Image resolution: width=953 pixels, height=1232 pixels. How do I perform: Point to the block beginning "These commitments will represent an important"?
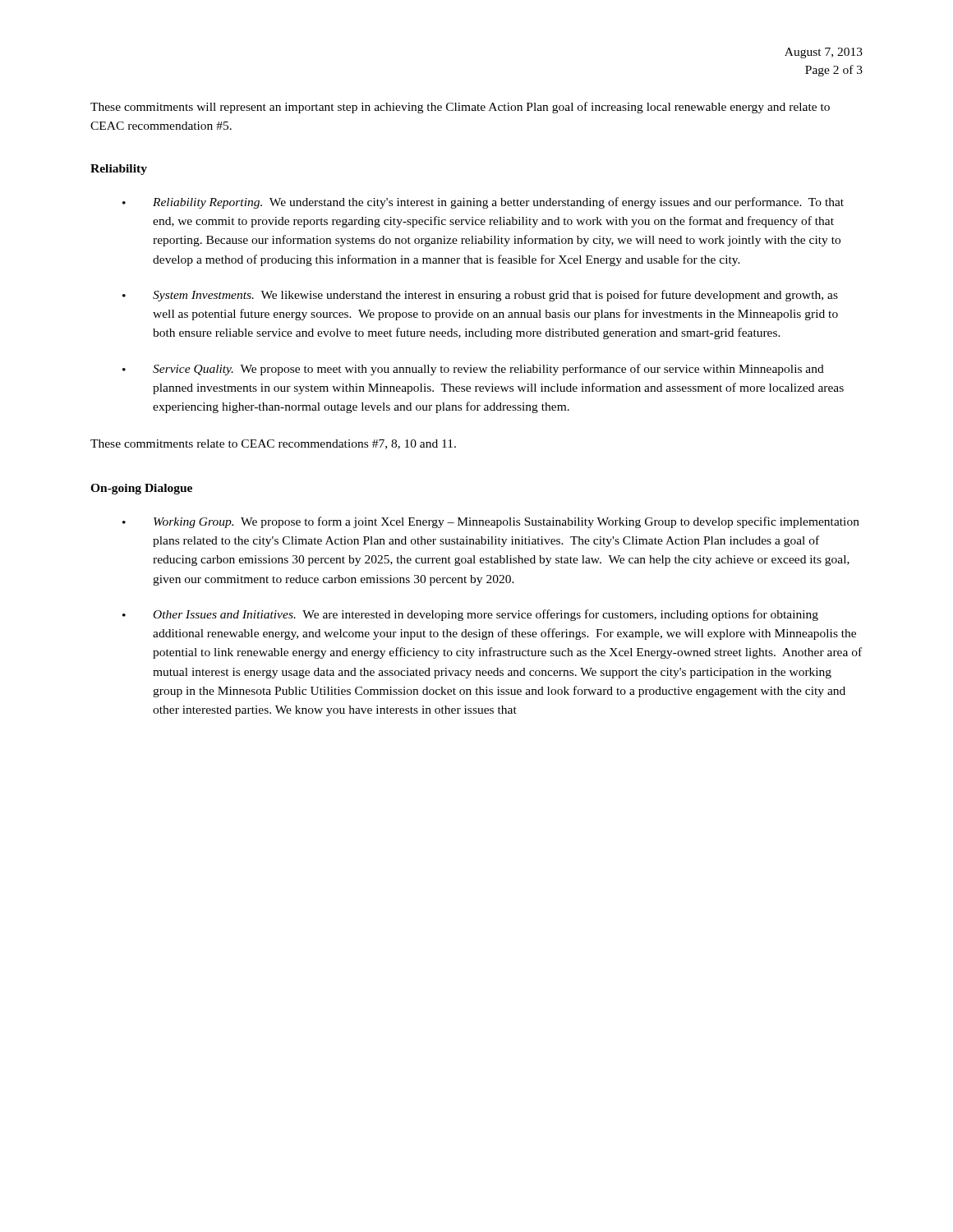(460, 116)
